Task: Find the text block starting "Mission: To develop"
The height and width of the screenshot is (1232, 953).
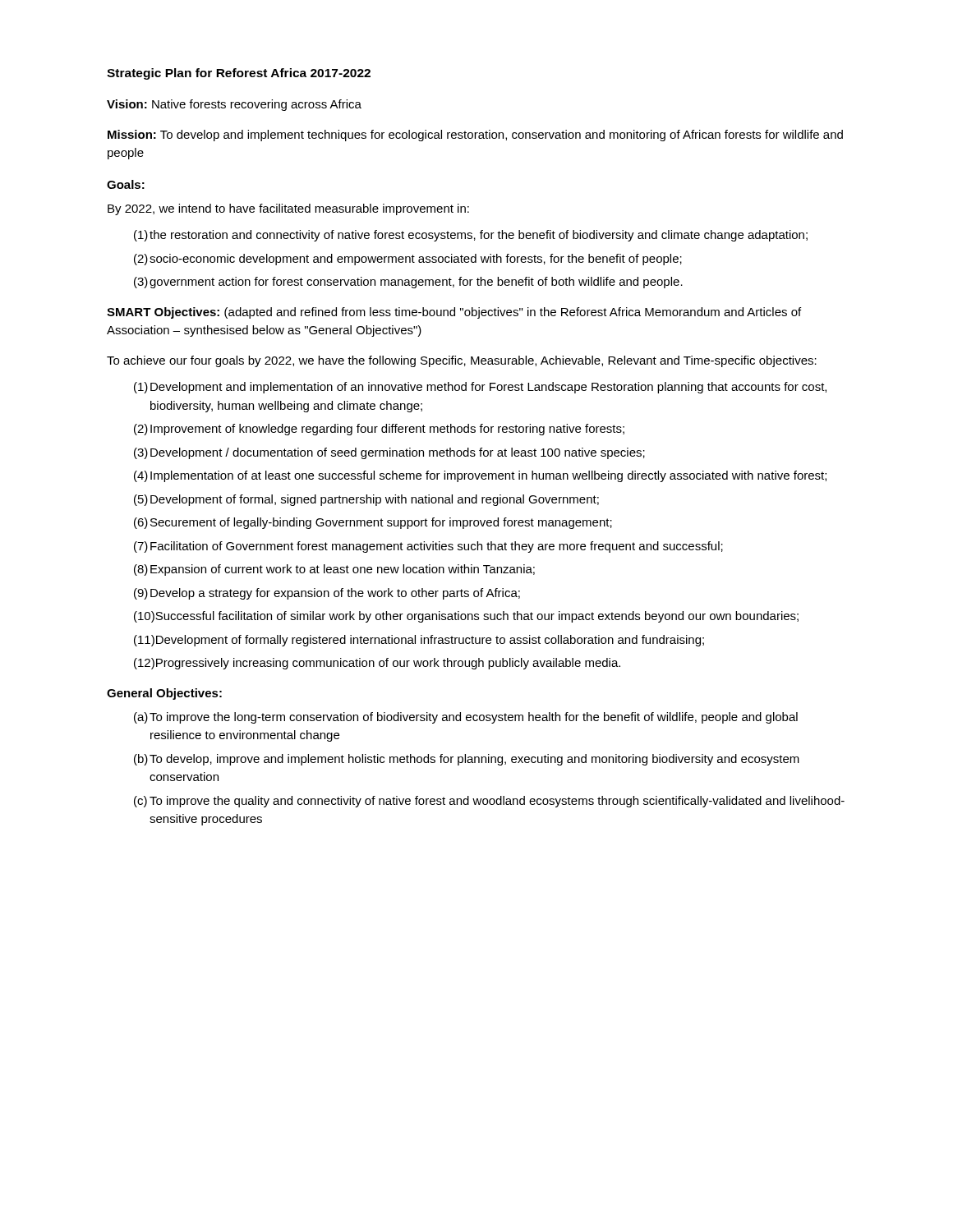Action: 475,143
